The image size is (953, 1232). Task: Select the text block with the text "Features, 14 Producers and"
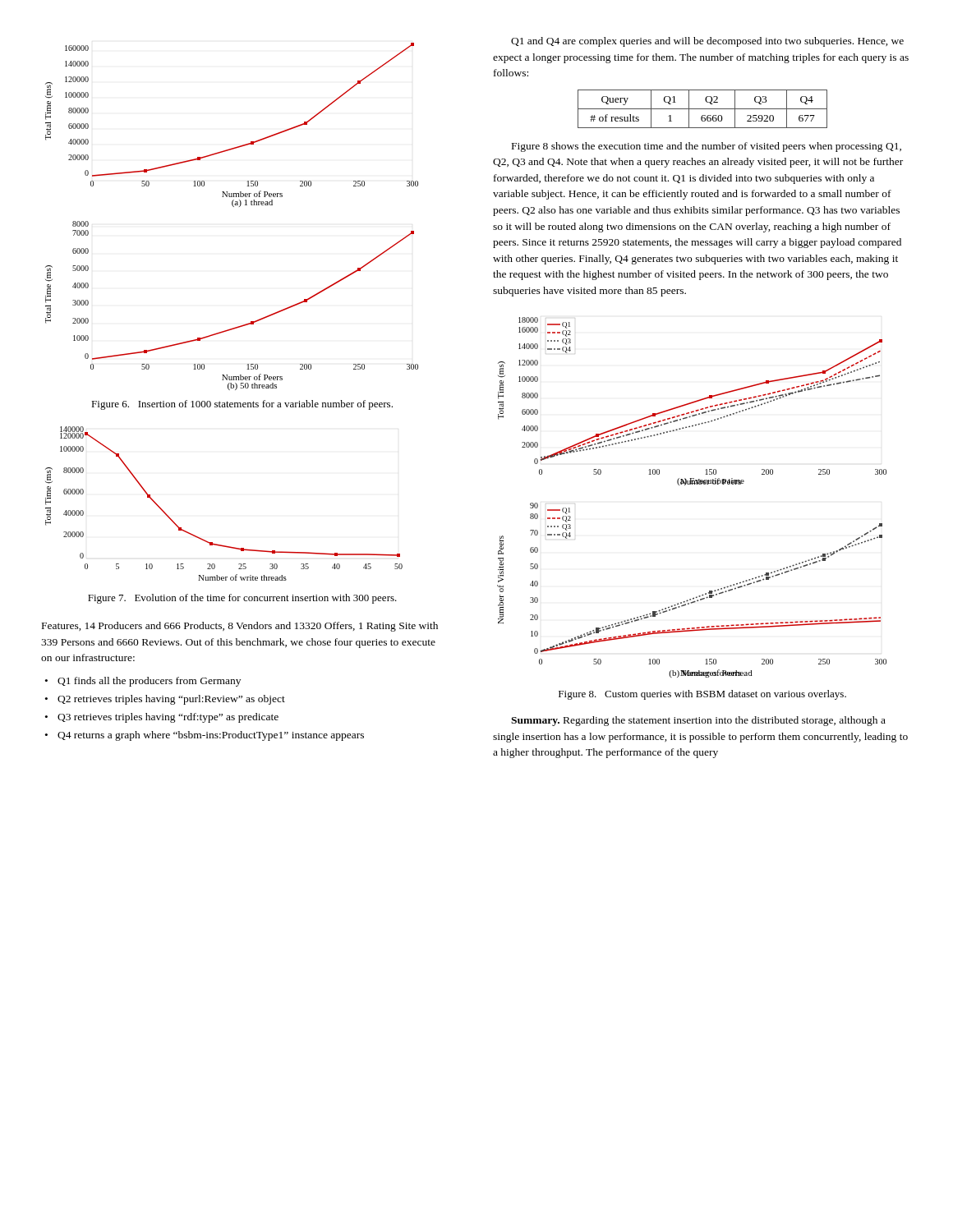coord(240,642)
